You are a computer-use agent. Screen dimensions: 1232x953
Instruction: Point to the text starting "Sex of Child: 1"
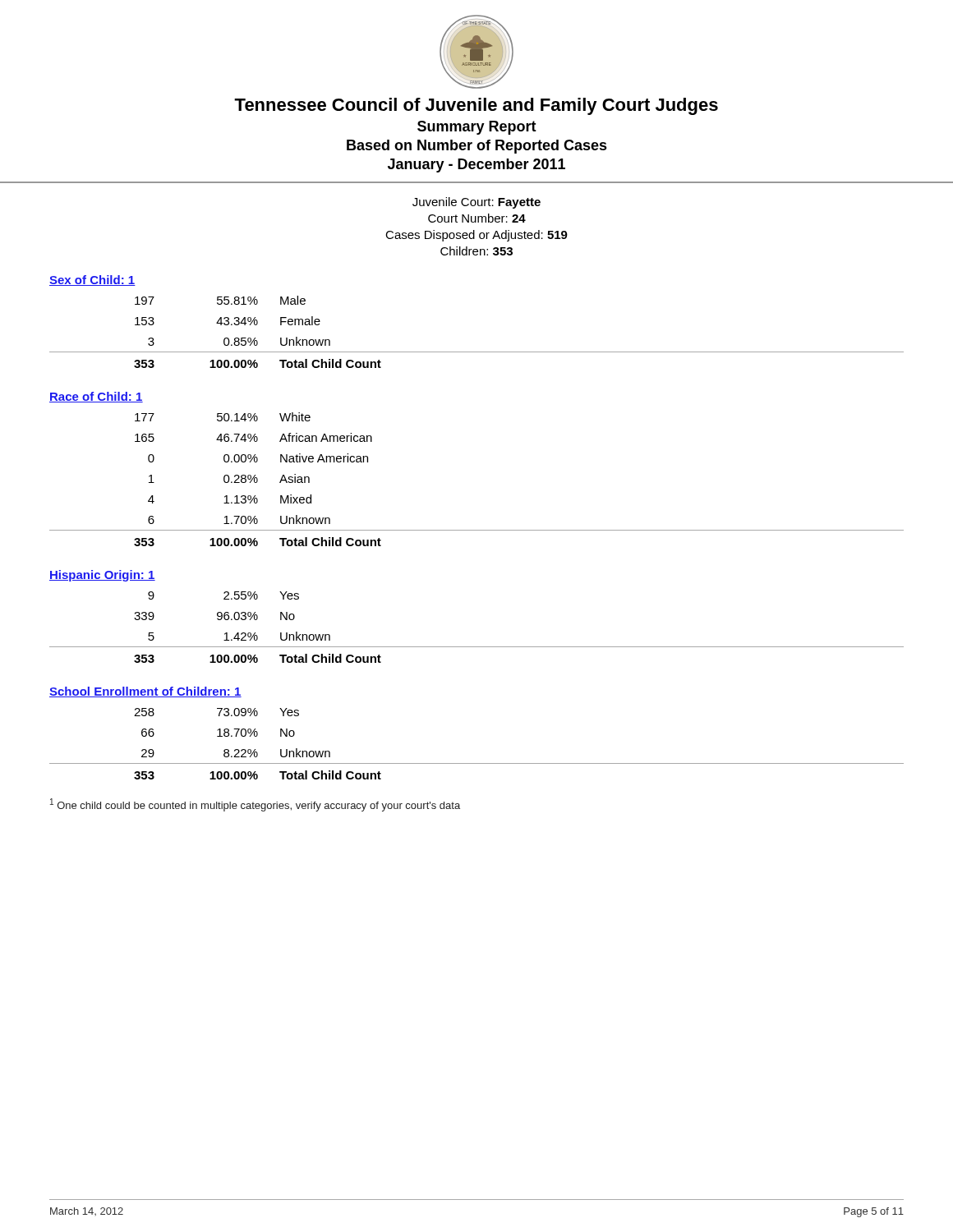tap(92, 279)
